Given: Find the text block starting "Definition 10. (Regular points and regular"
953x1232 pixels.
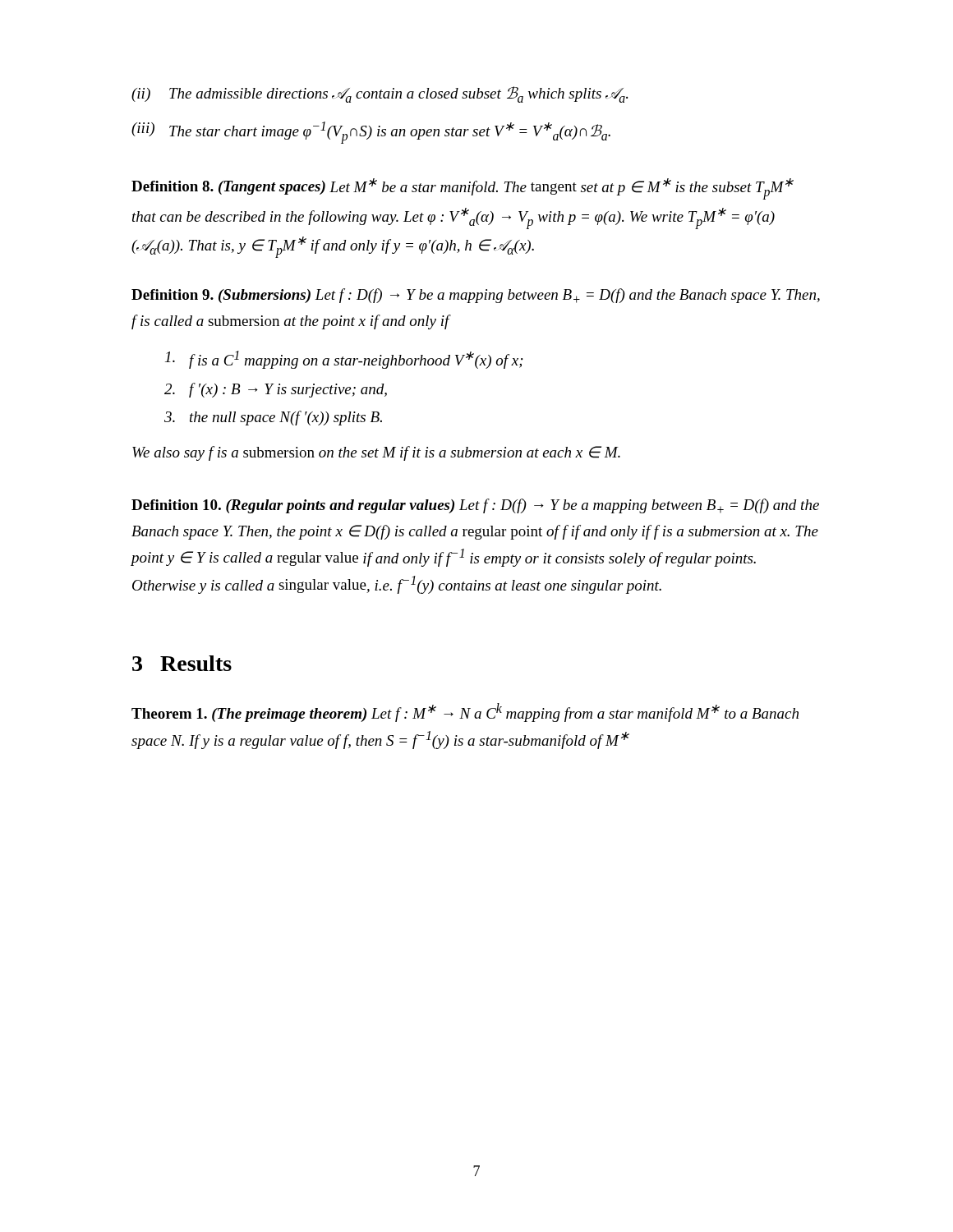Looking at the screenshot, I should click(x=475, y=545).
